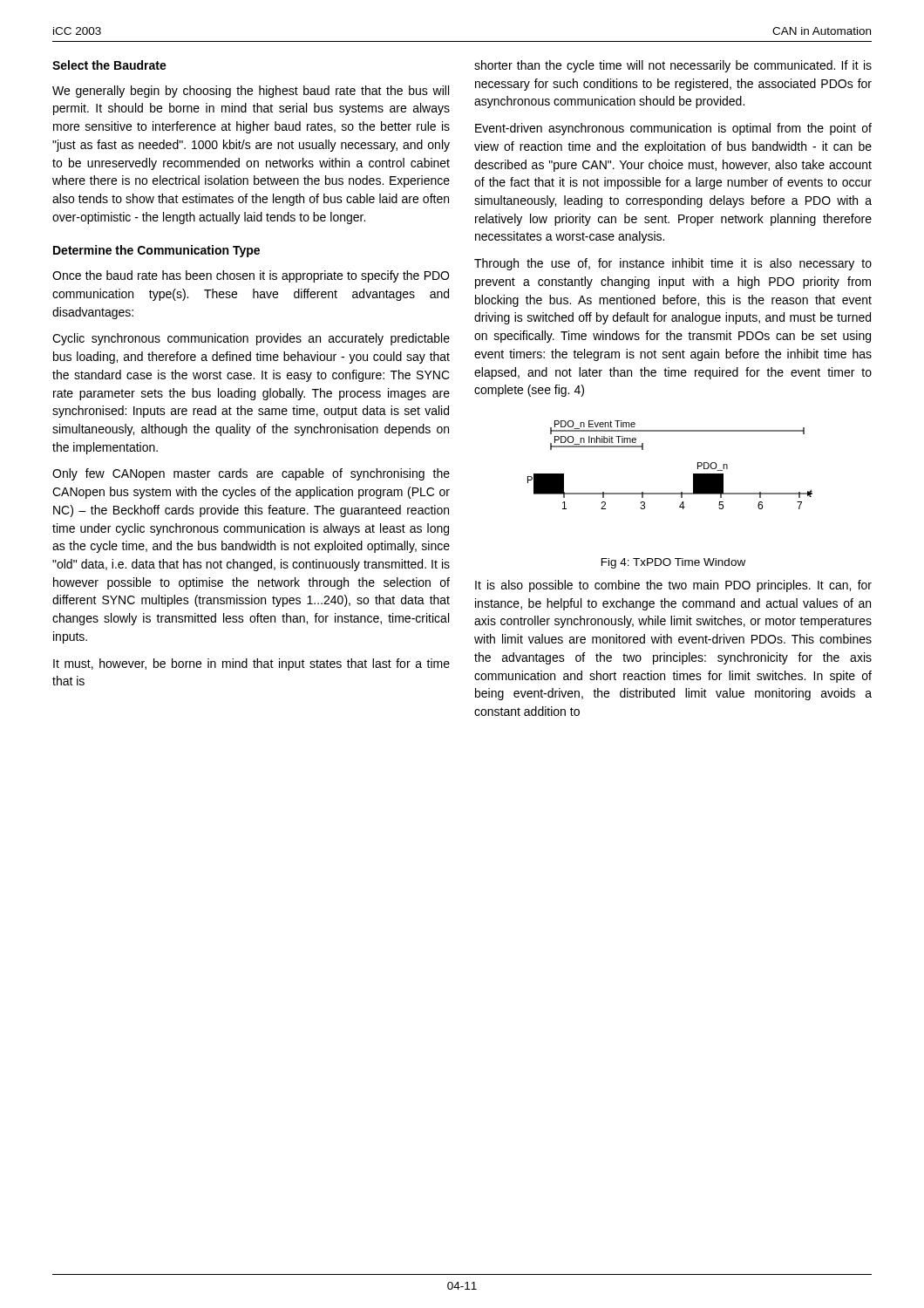
Task: Find the text block containing "Once the baud rate"
Action: (x=251, y=294)
